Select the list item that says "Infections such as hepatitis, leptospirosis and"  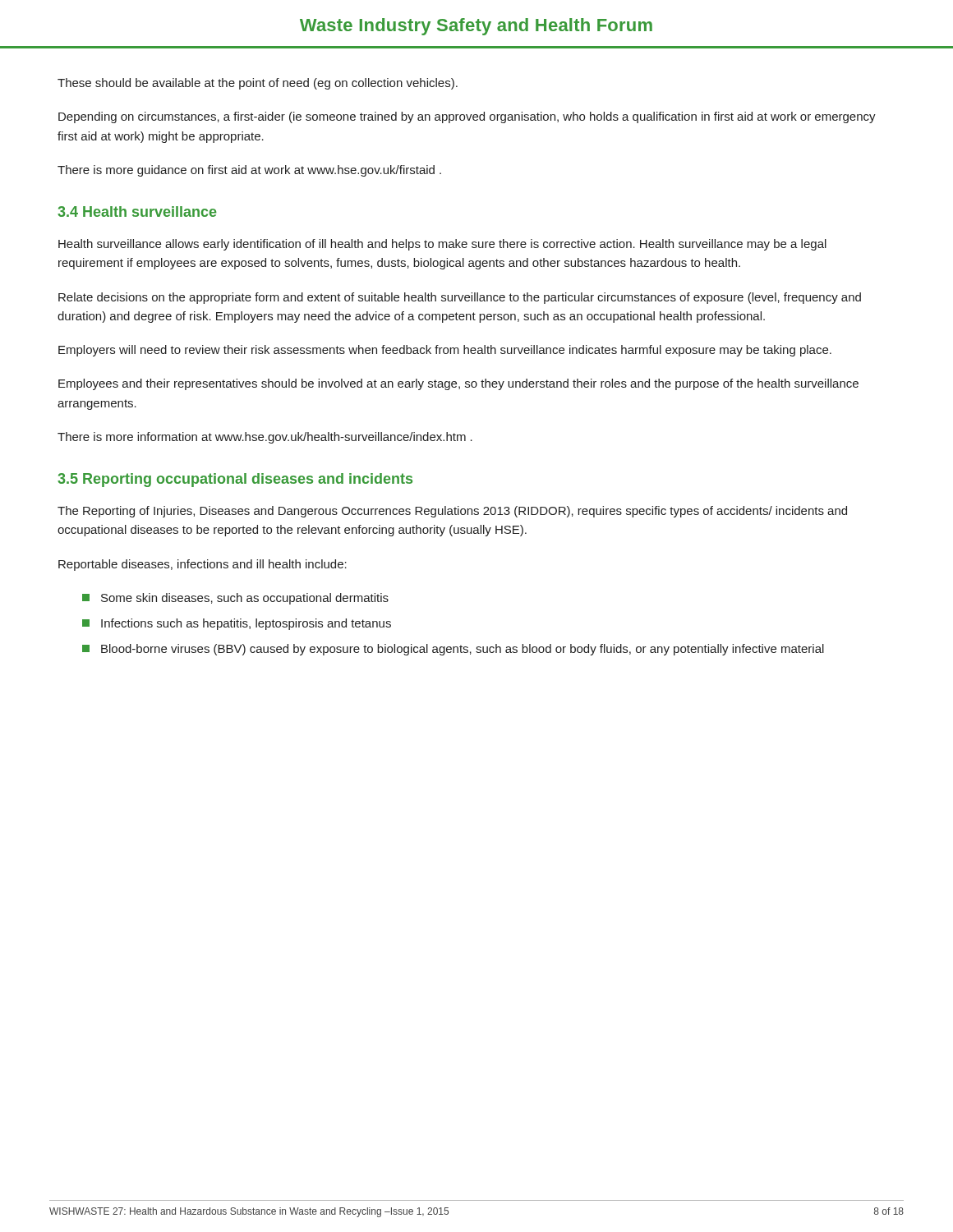pyautogui.click(x=246, y=623)
